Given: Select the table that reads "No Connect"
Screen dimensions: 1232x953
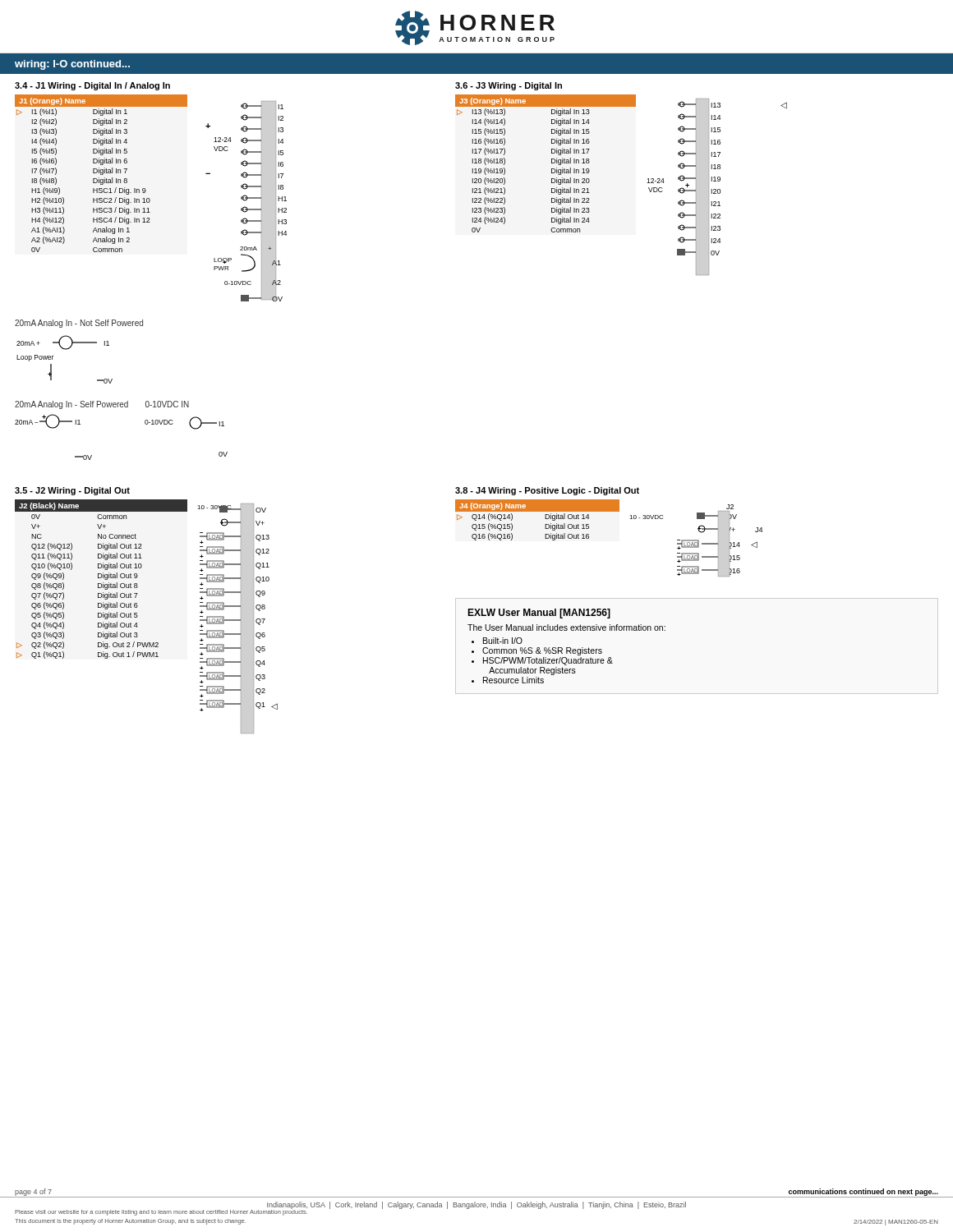Looking at the screenshot, I should 101,579.
